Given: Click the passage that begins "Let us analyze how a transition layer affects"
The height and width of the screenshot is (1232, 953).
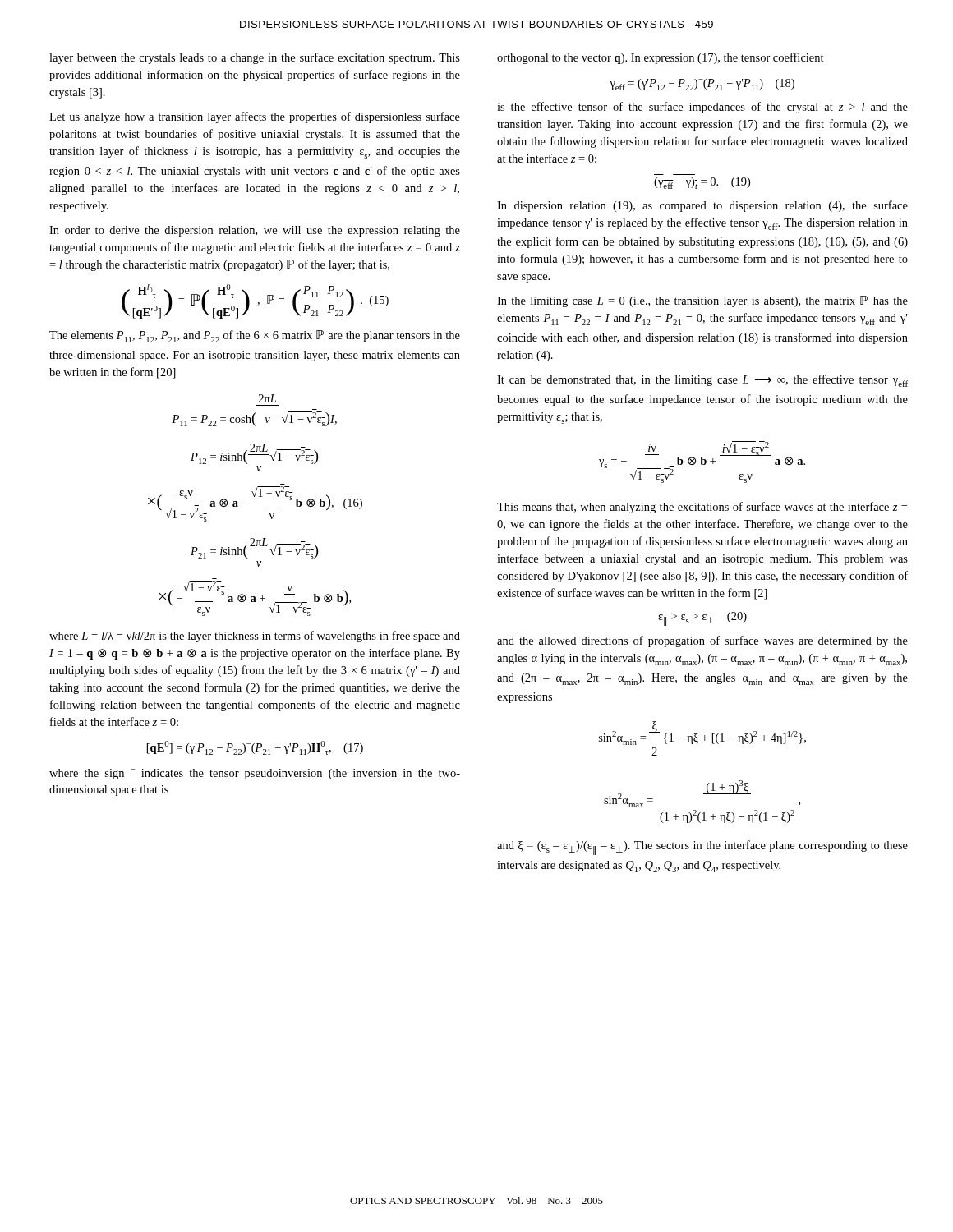Looking at the screenshot, I should (x=255, y=161).
